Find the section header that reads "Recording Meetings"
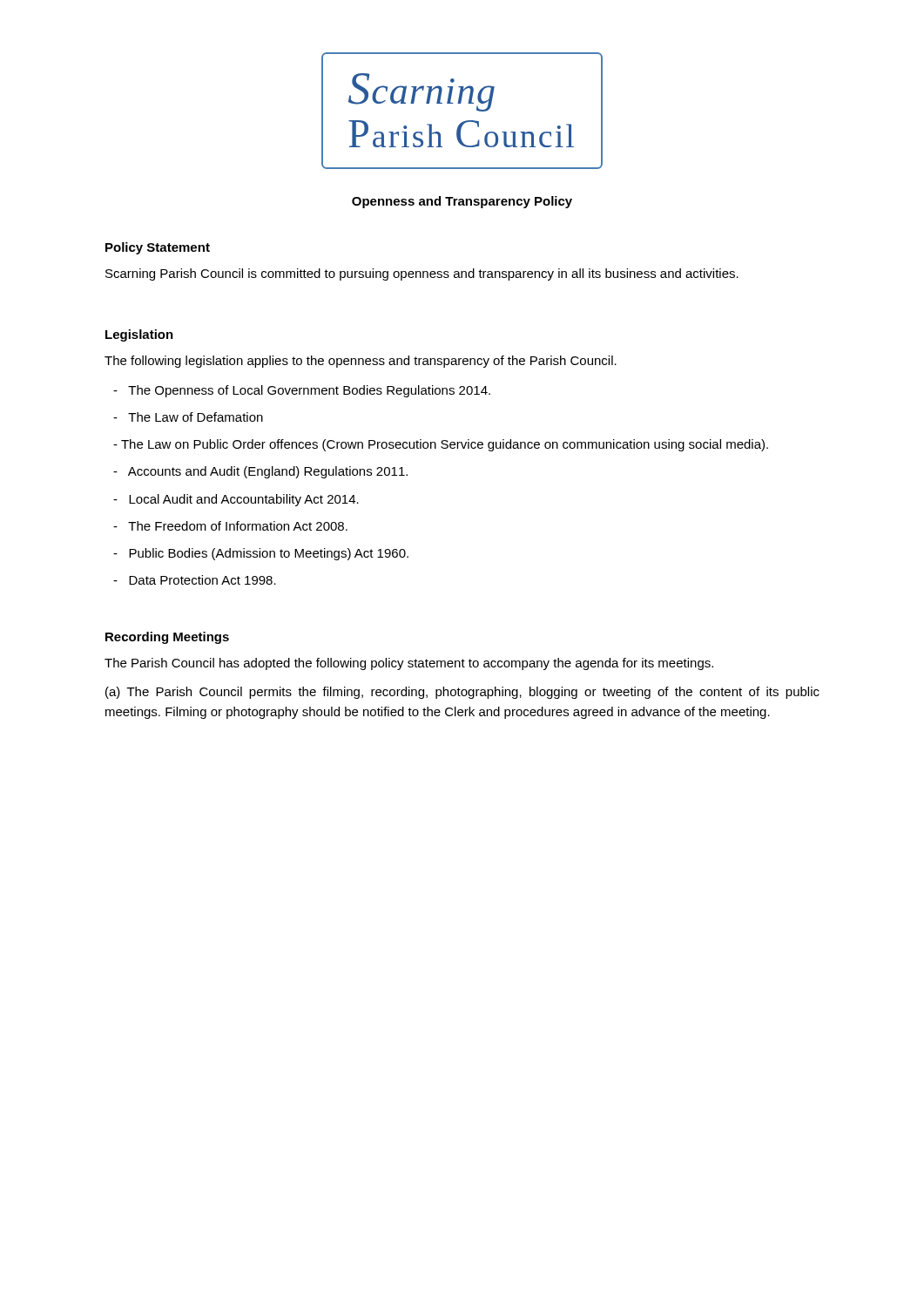924x1307 pixels. pyautogui.click(x=167, y=636)
